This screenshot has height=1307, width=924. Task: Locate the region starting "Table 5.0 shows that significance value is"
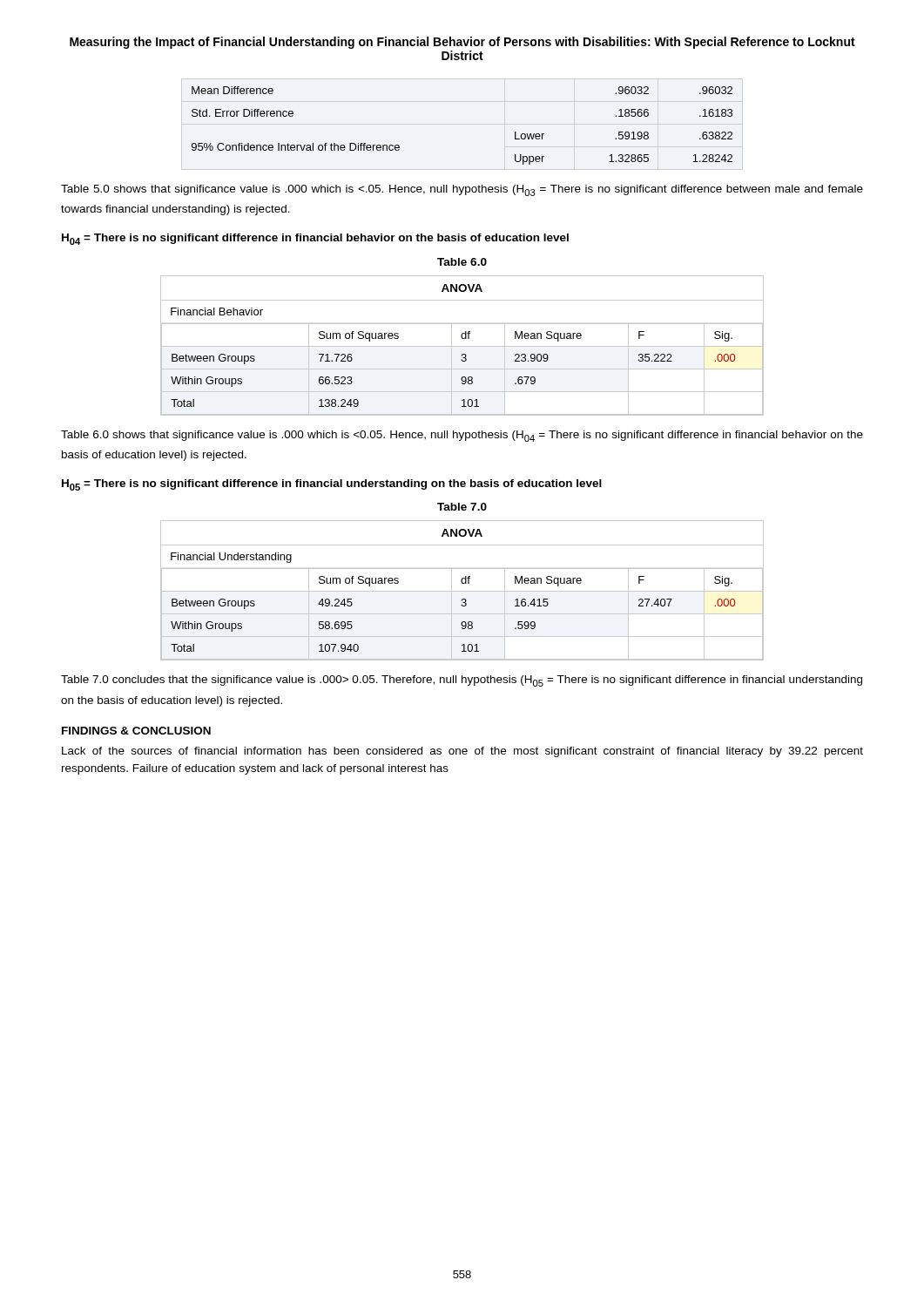(462, 199)
